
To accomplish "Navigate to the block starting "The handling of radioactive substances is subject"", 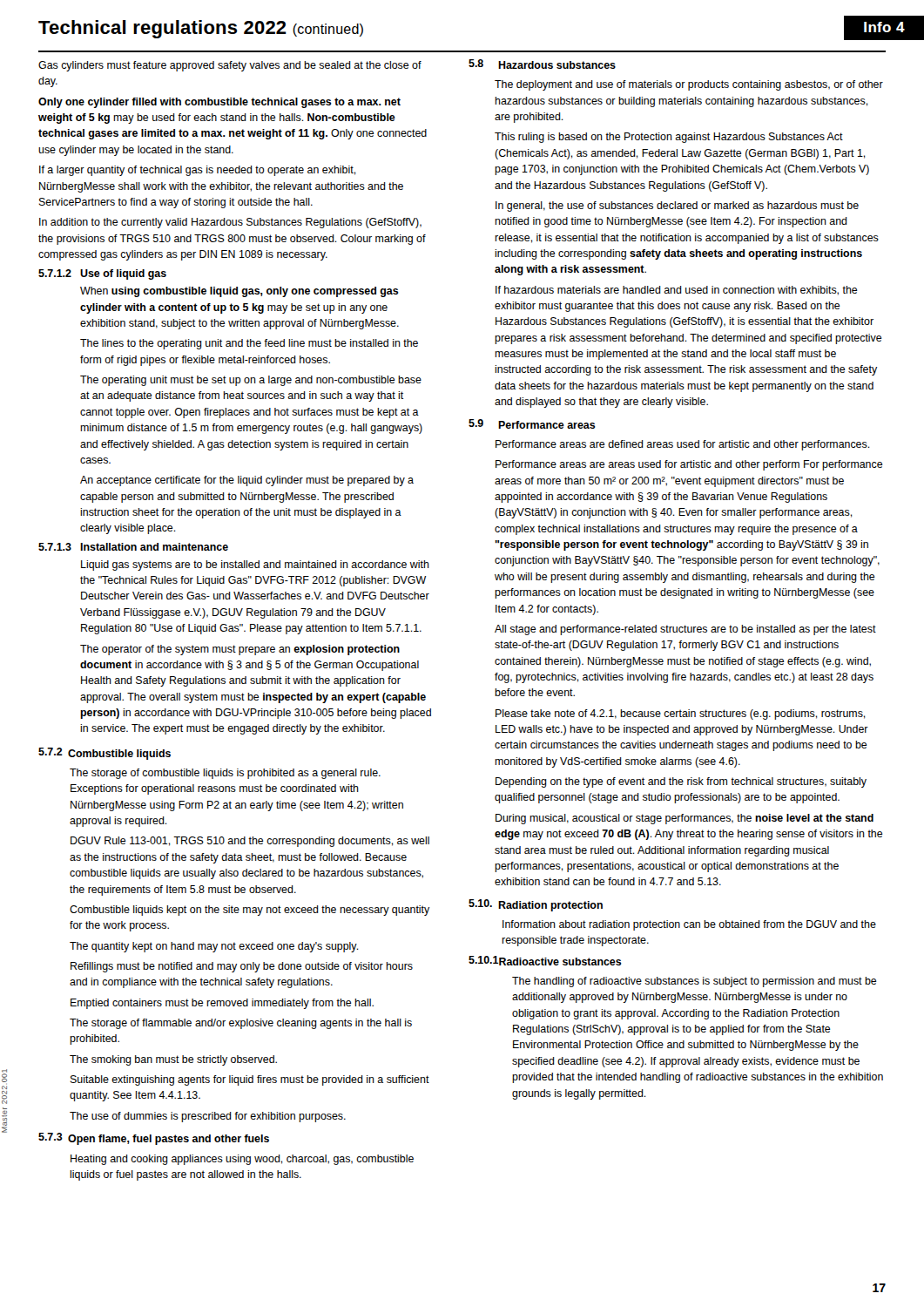I will tap(699, 1037).
